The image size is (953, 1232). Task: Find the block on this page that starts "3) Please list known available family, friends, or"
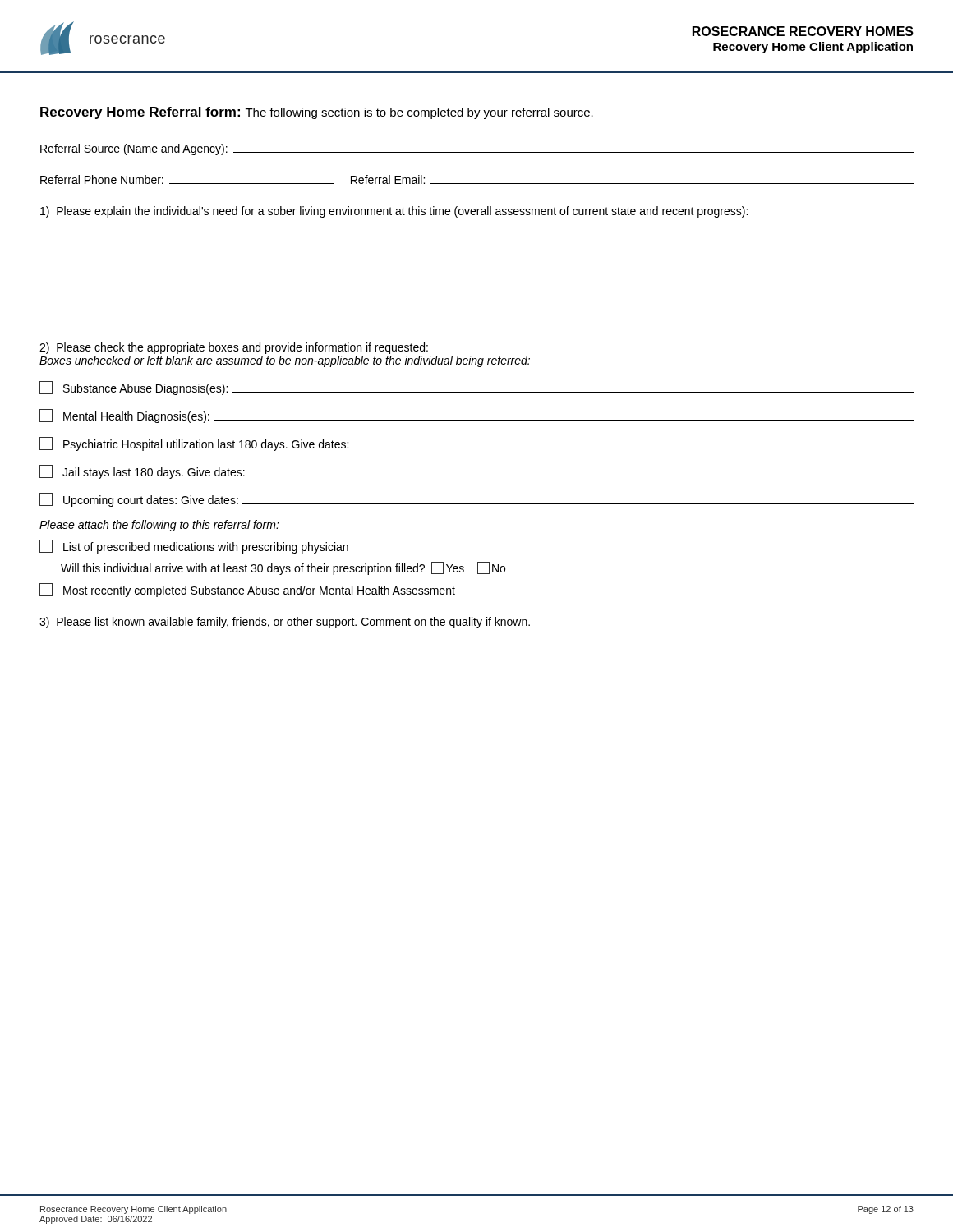click(x=285, y=623)
